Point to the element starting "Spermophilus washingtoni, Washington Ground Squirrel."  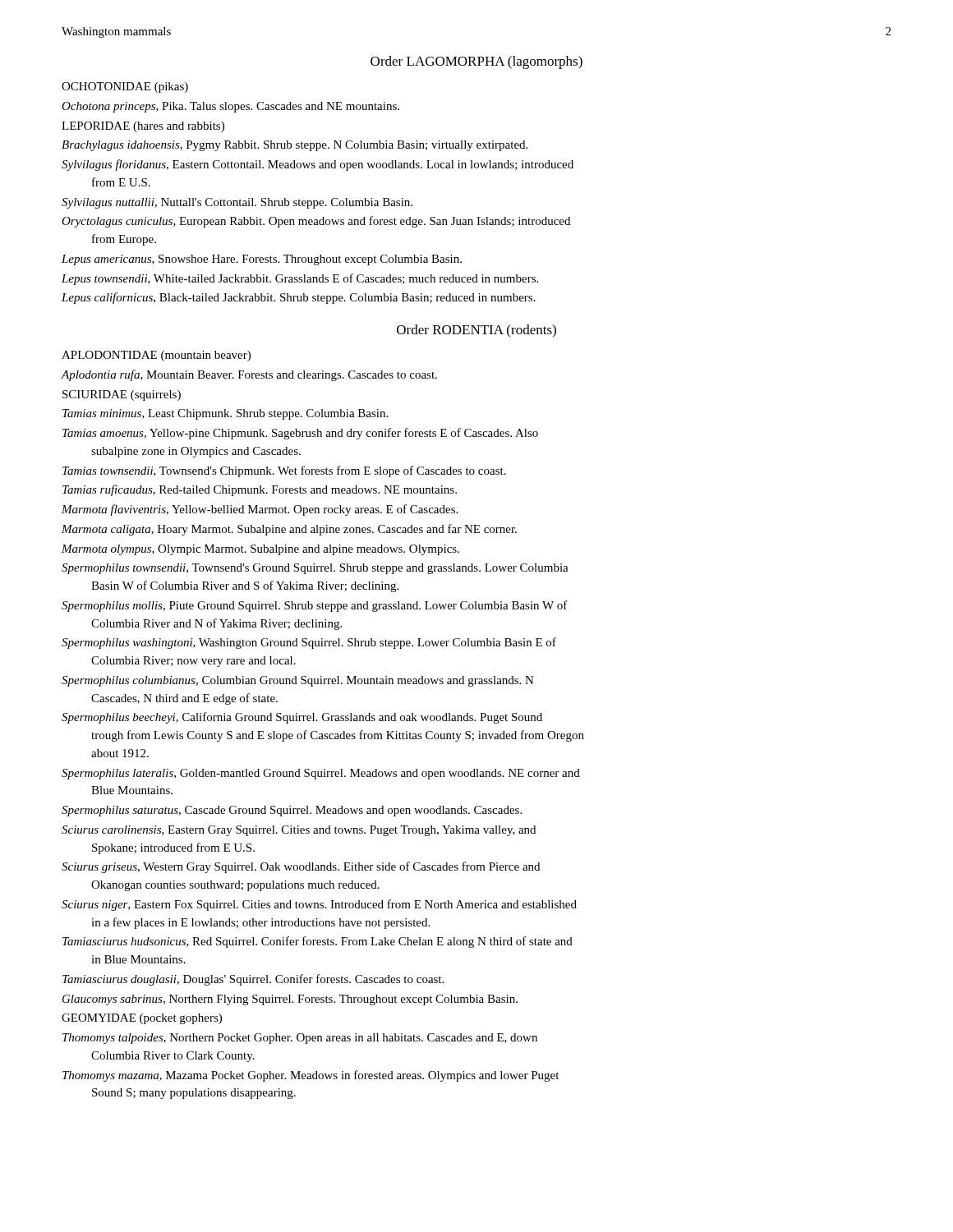coord(309,651)
